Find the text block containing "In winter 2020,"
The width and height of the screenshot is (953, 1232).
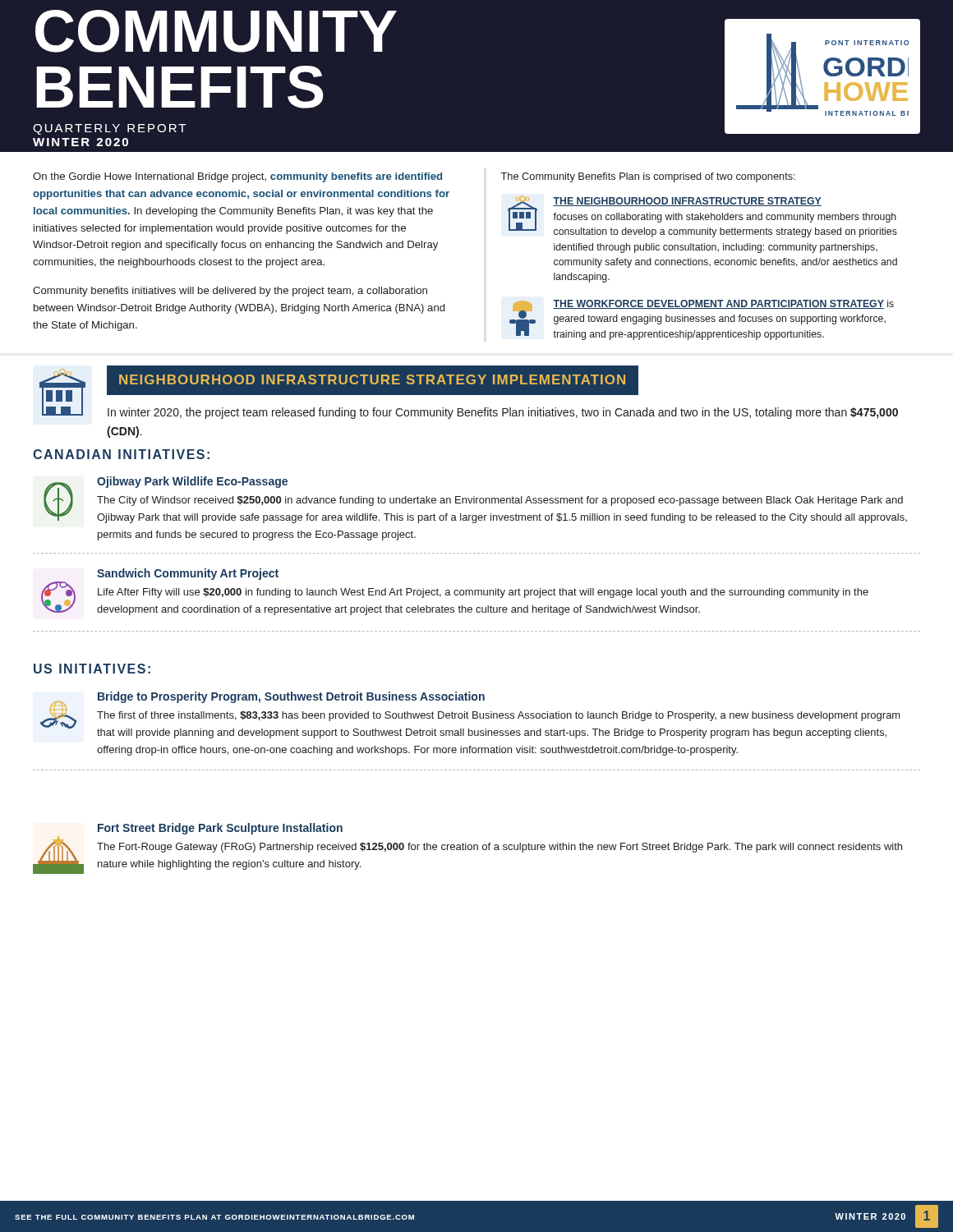(x=503, y=422)
